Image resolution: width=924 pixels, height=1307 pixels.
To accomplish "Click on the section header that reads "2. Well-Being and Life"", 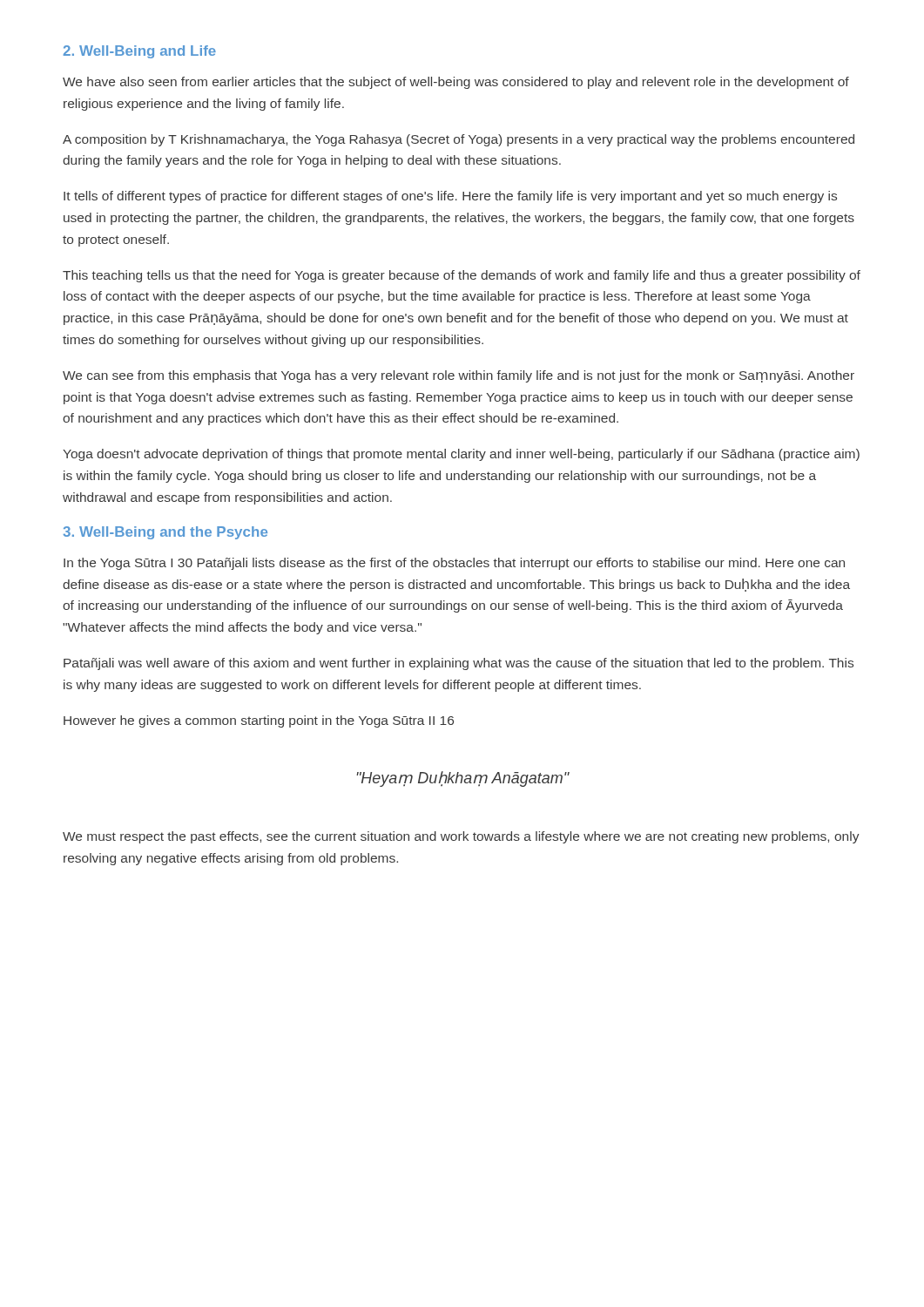I will [x=139, y=52].
